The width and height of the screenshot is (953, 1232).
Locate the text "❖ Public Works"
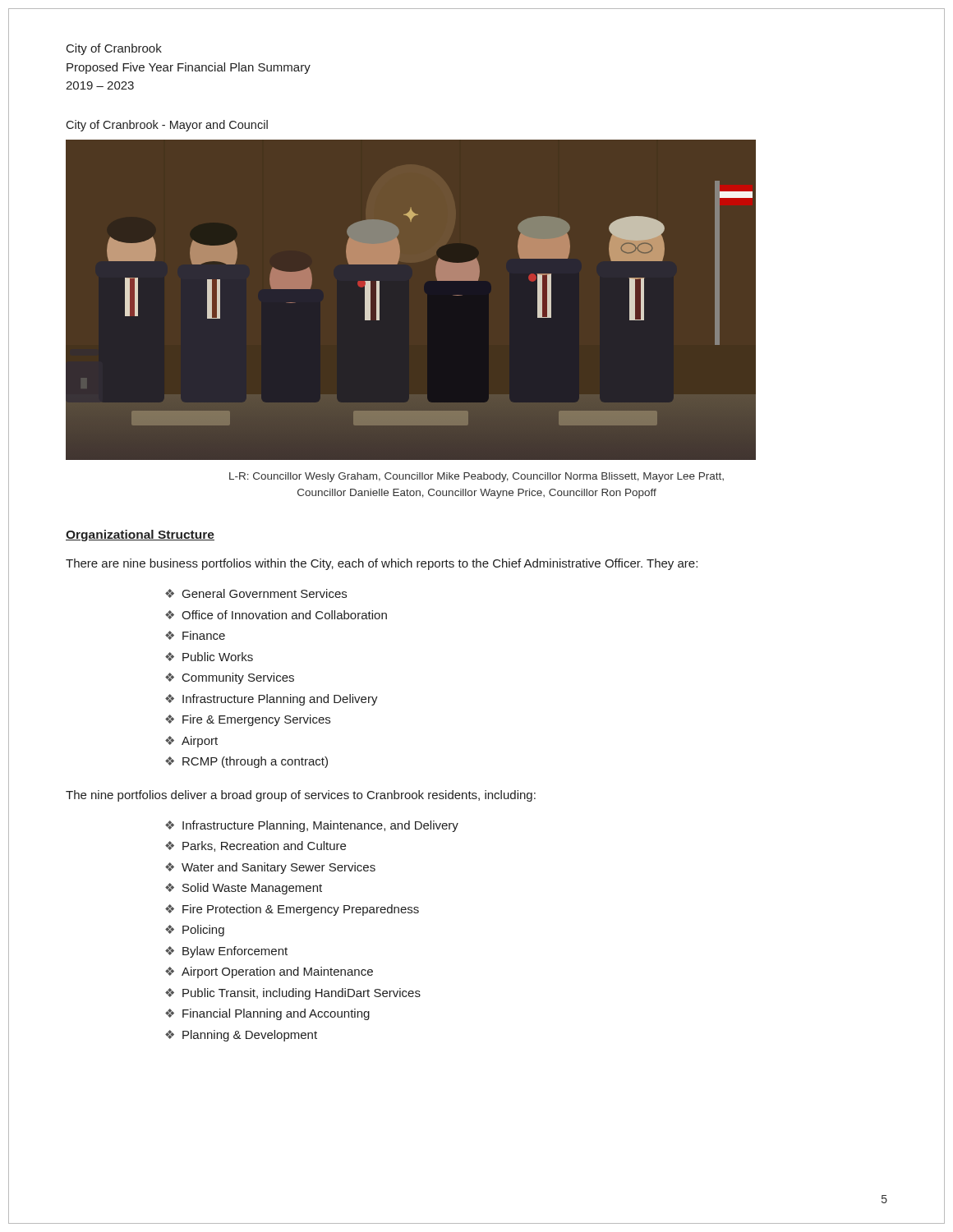[x=209, y=656]
